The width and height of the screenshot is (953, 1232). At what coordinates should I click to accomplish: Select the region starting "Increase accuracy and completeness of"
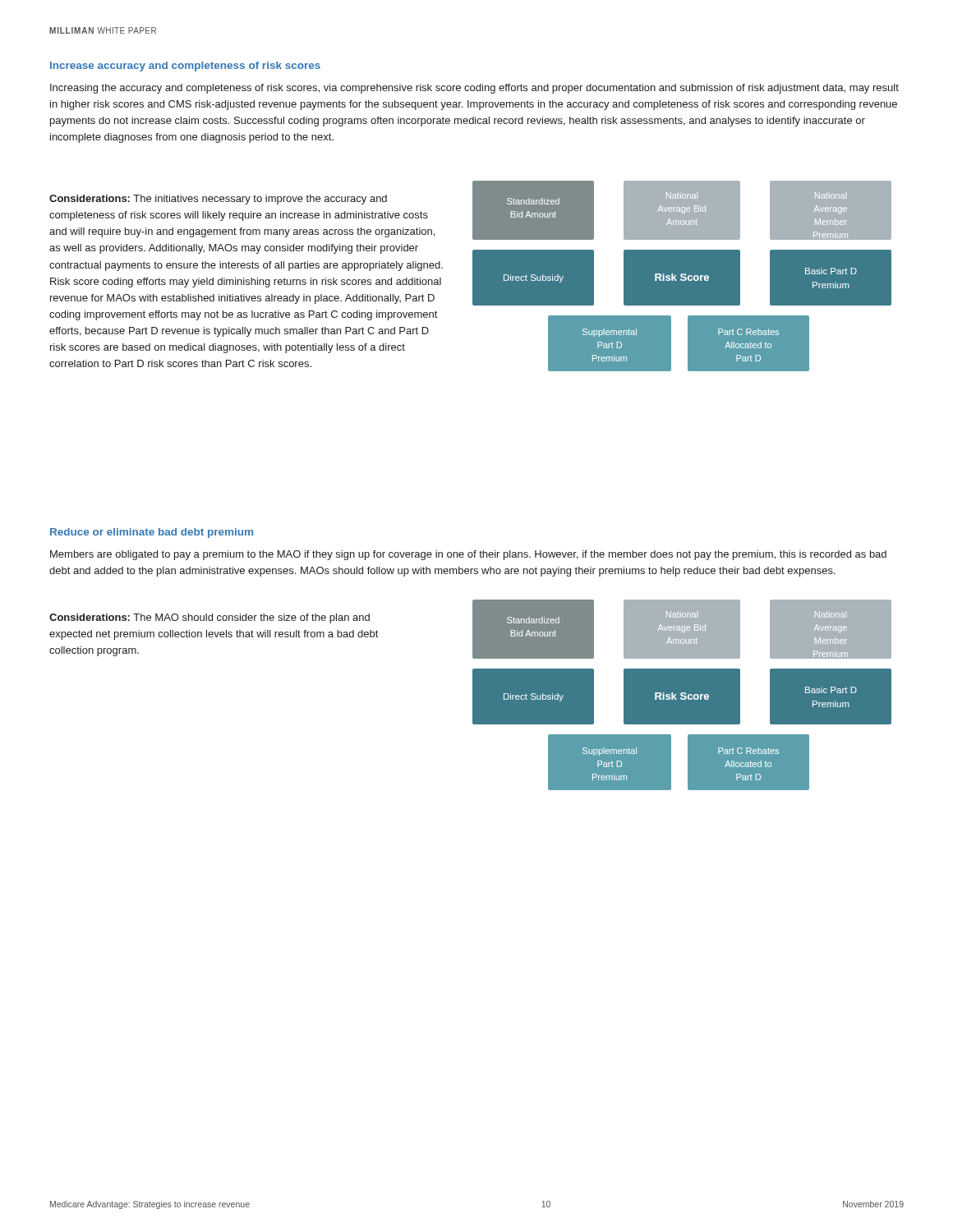pyautogui.click(x=185, y=65)
